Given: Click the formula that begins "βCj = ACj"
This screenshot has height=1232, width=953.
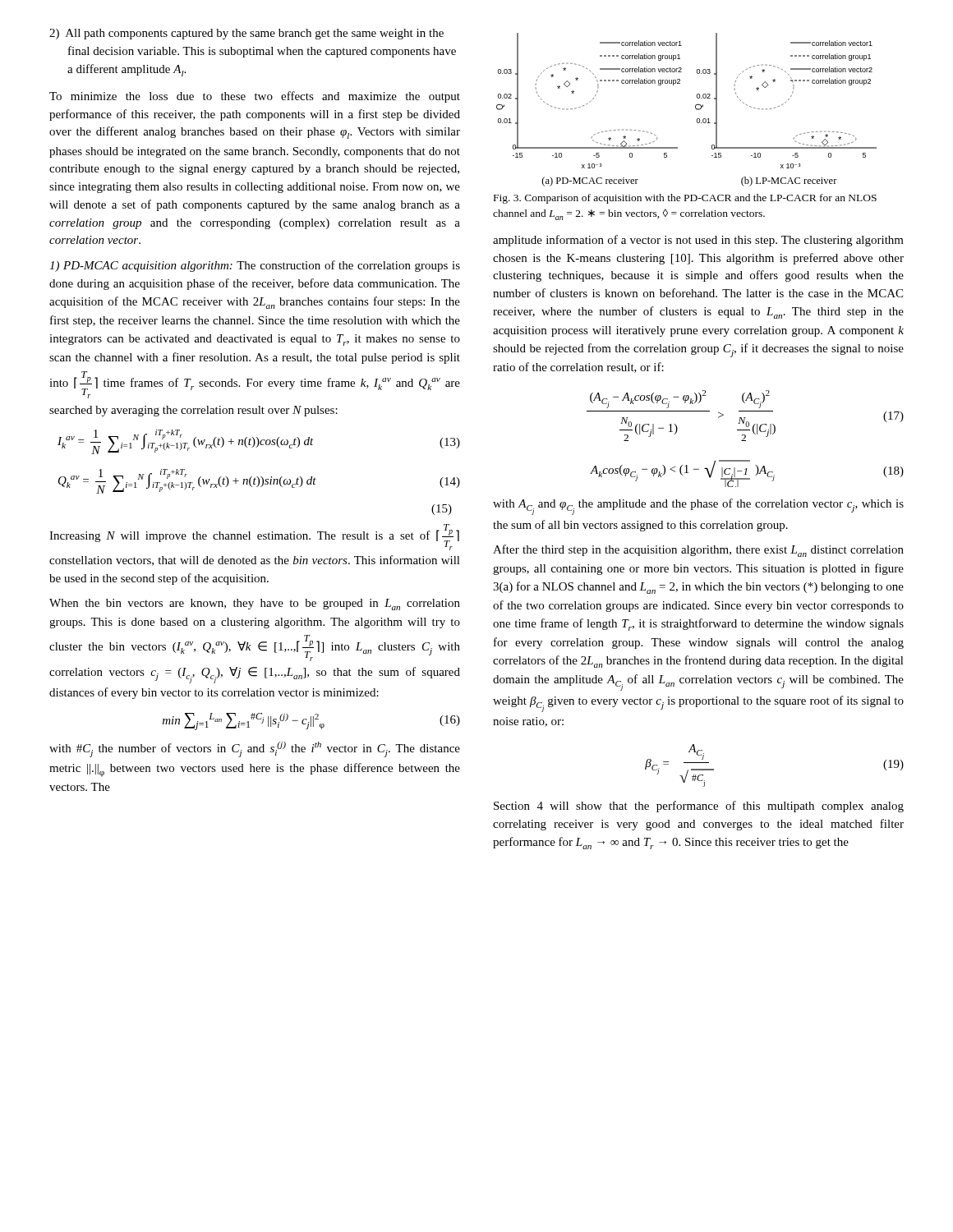Looking at the screenshot, I should pyautogui.click(x=698, y=764).
